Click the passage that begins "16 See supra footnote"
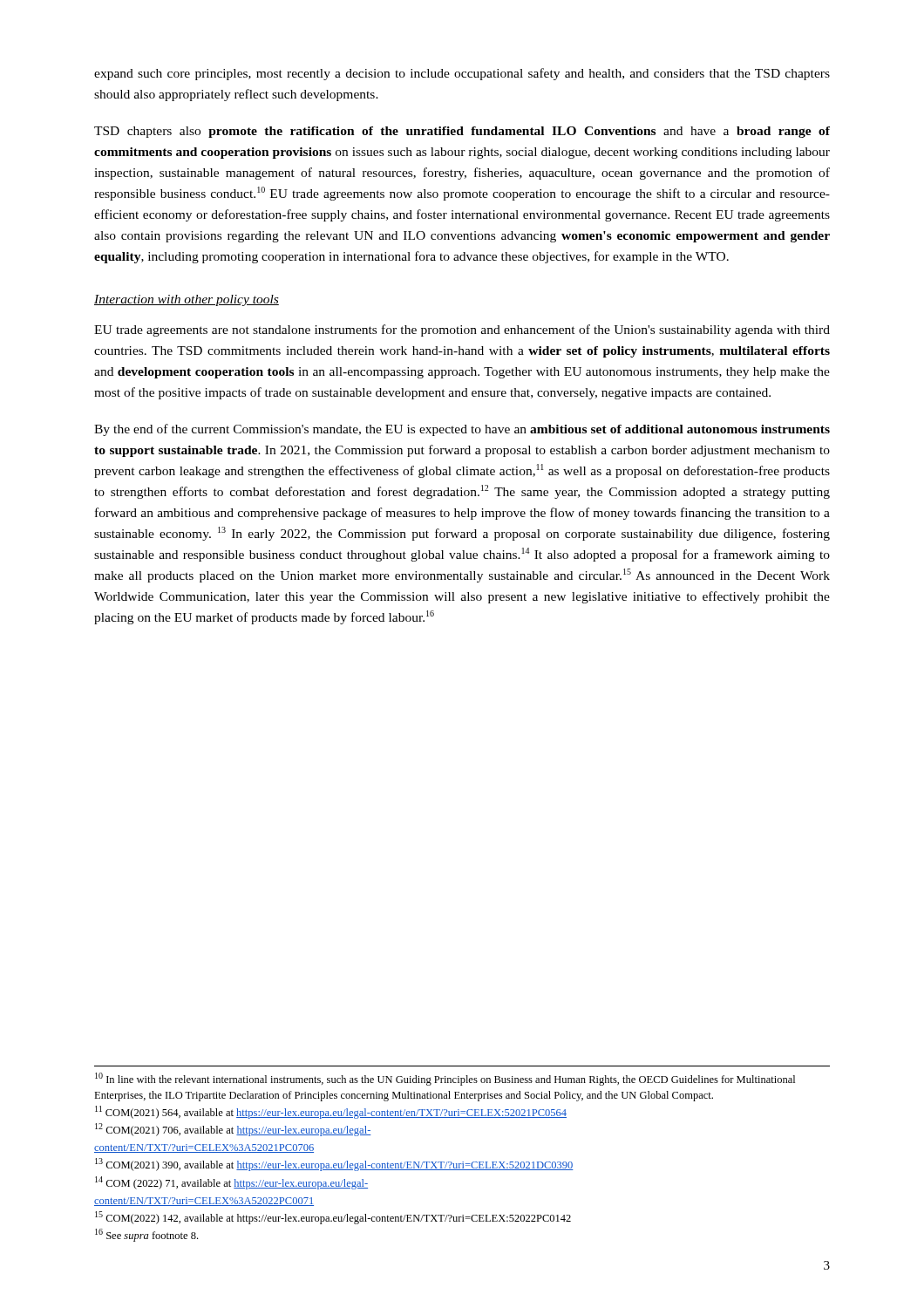Screen dimensions: 1308x924 (x=147, y=1235)
